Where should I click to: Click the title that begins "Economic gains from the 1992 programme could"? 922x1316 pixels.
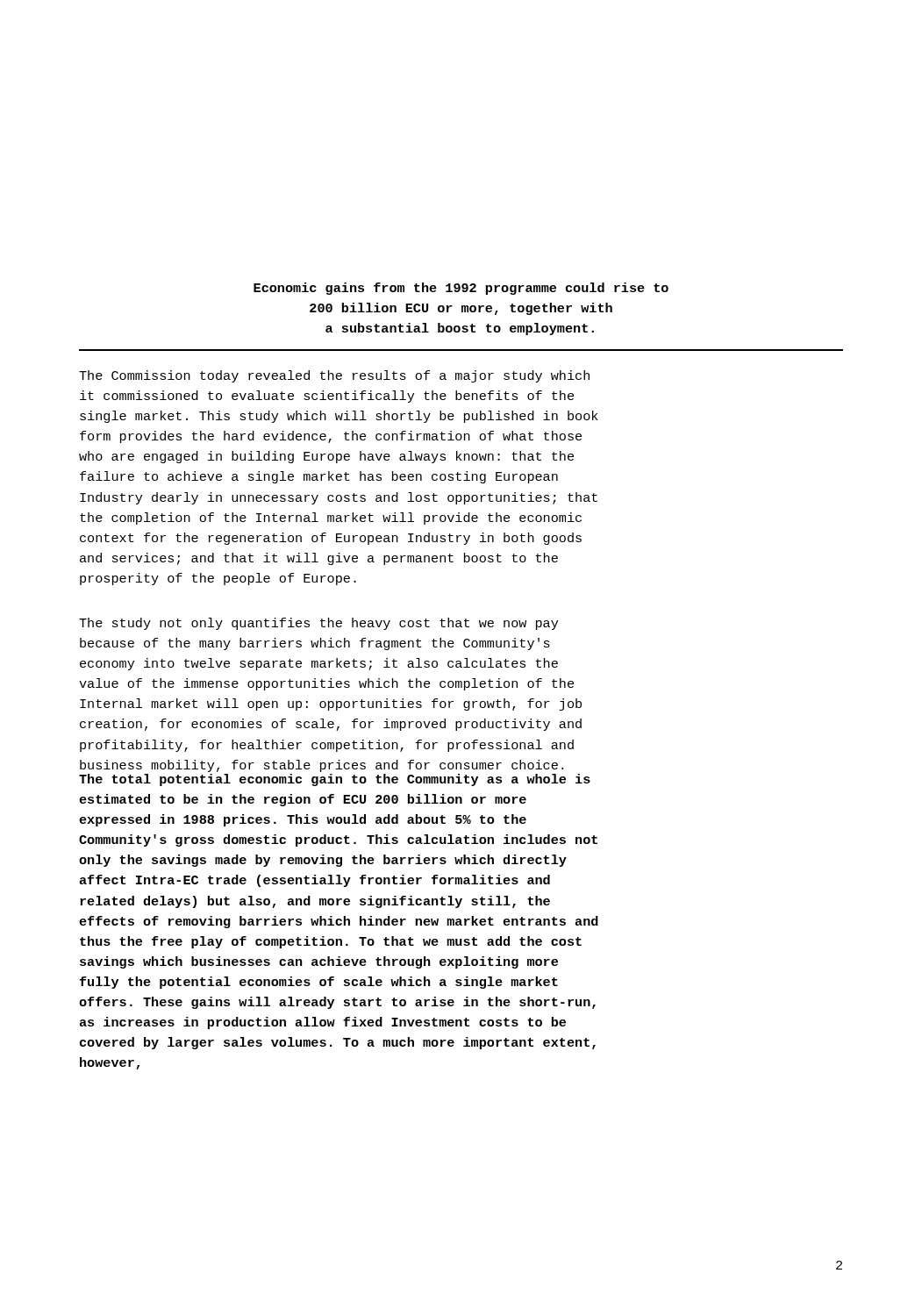461,309
